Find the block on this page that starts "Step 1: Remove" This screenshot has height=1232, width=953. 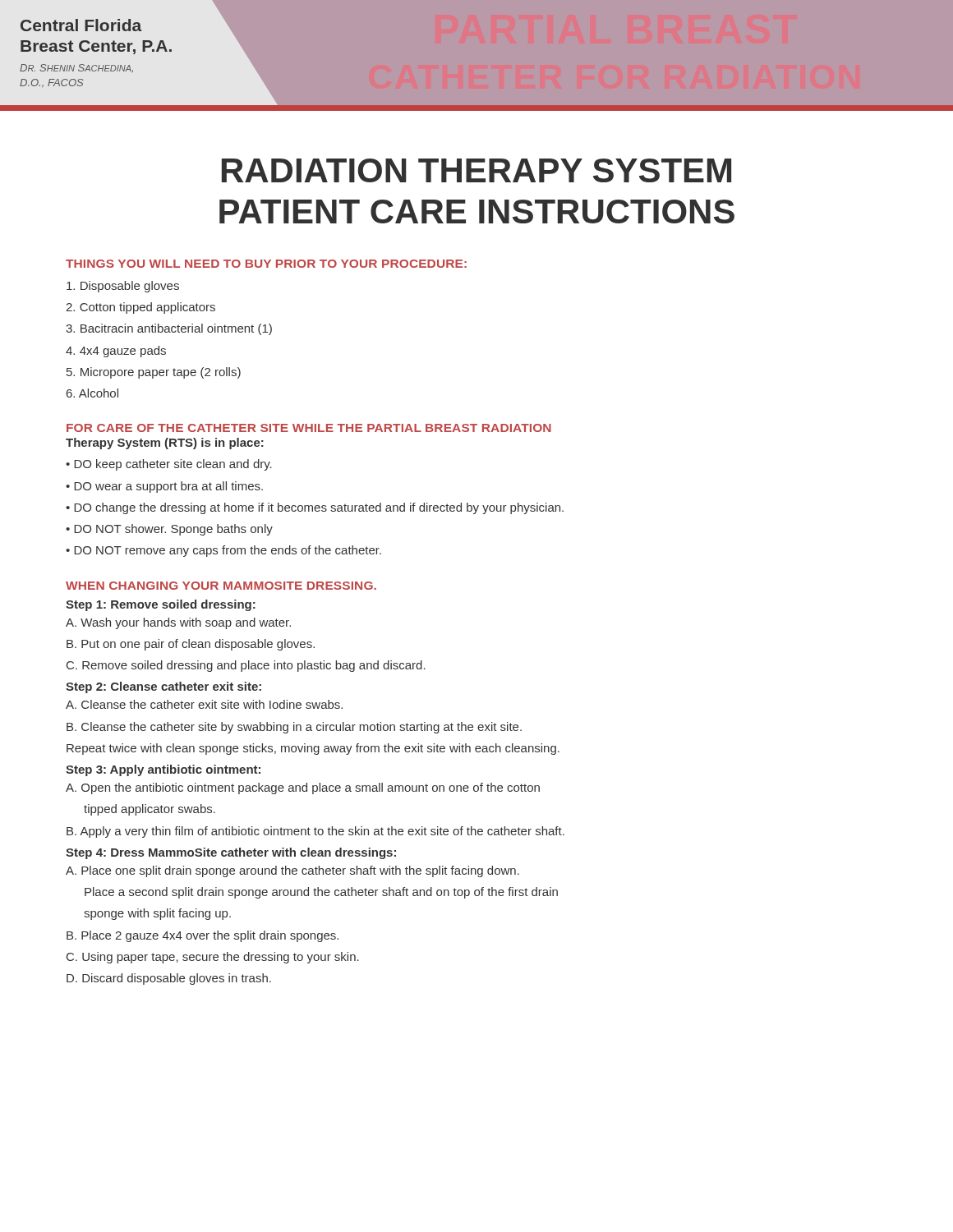(x=161, y=605)
